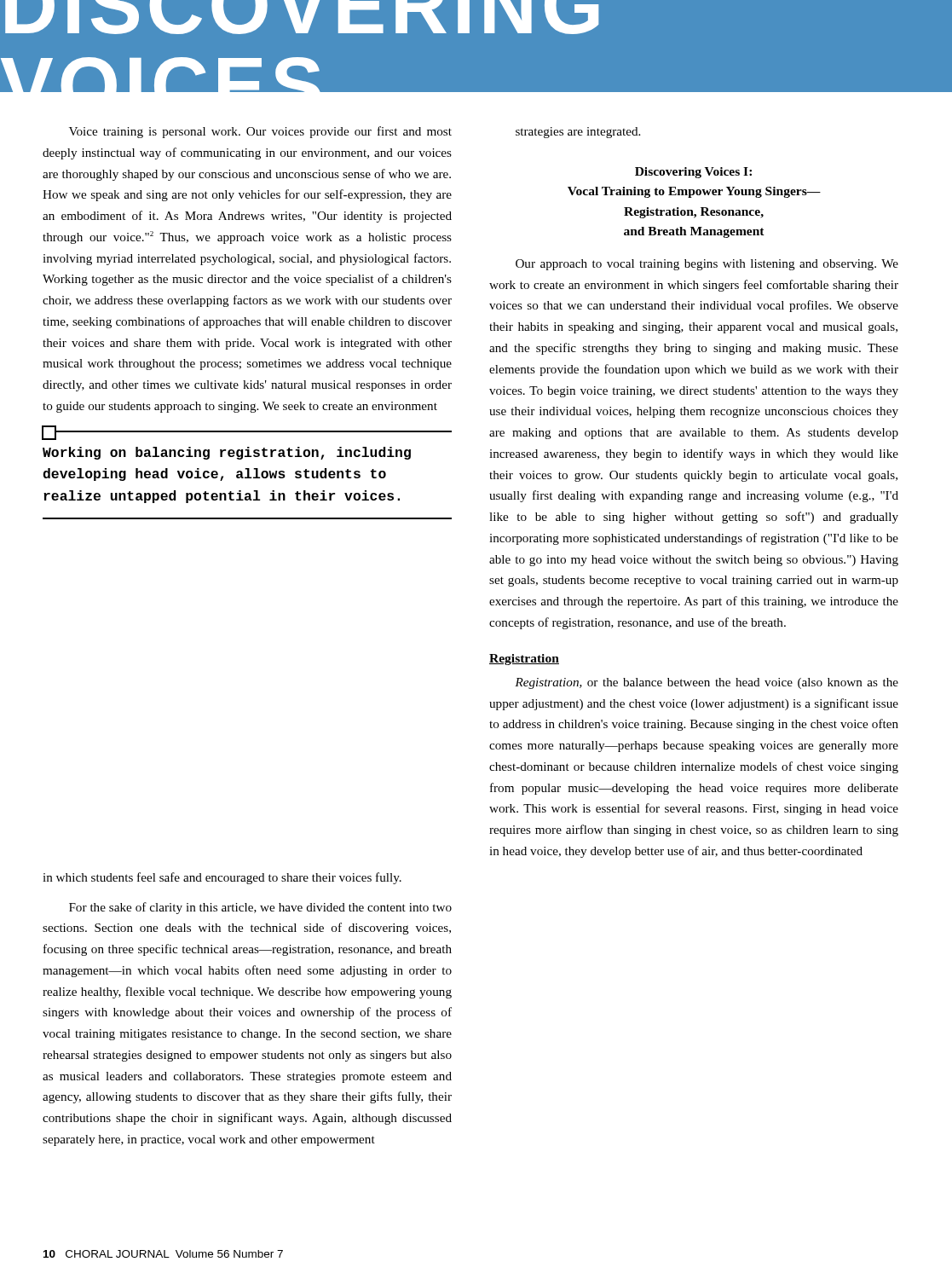Select the text block with the text "Registration, or the balance between"
952x1279 pixels.
pos(694,767)
